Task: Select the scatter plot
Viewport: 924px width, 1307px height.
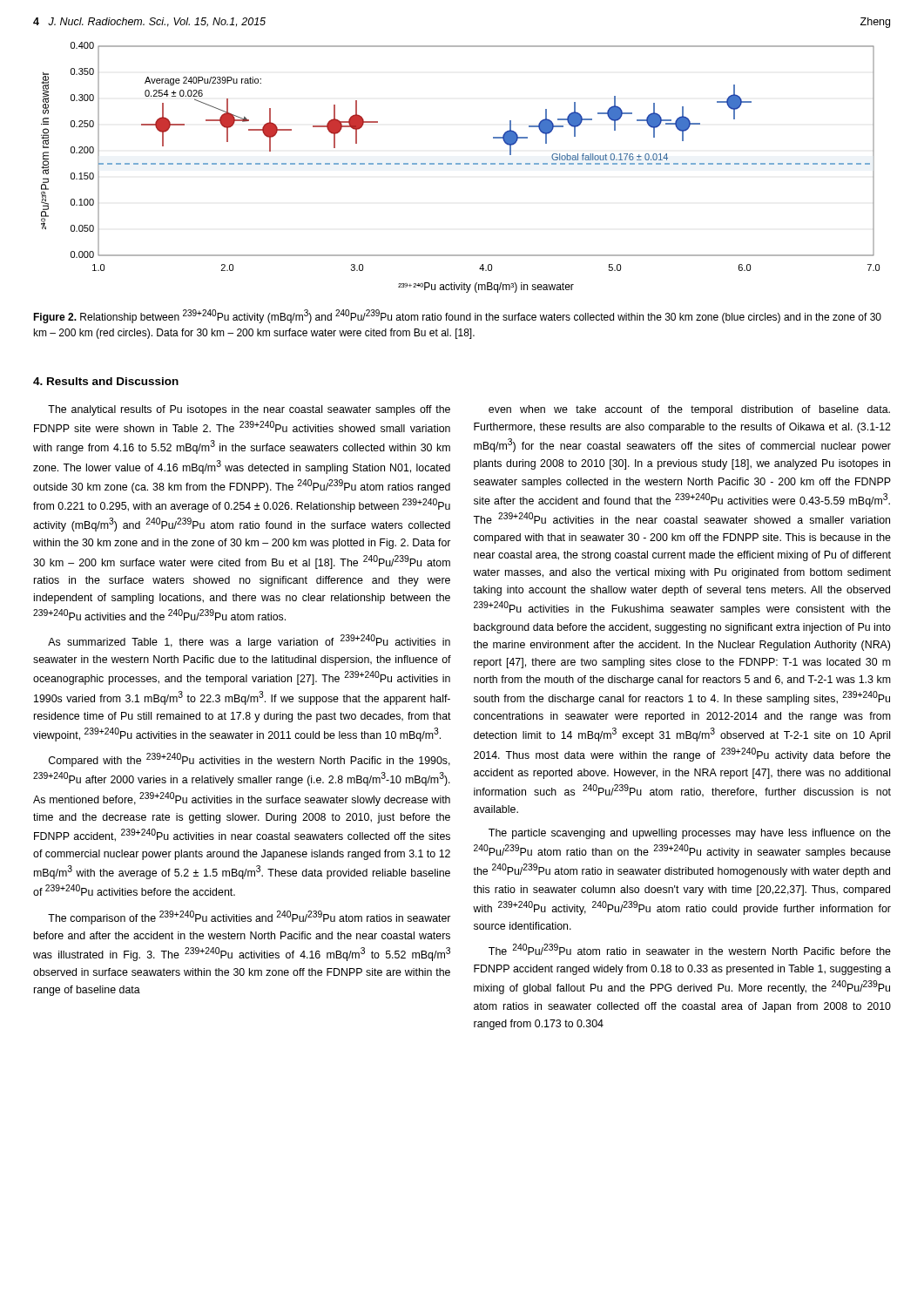Action: 462,168
